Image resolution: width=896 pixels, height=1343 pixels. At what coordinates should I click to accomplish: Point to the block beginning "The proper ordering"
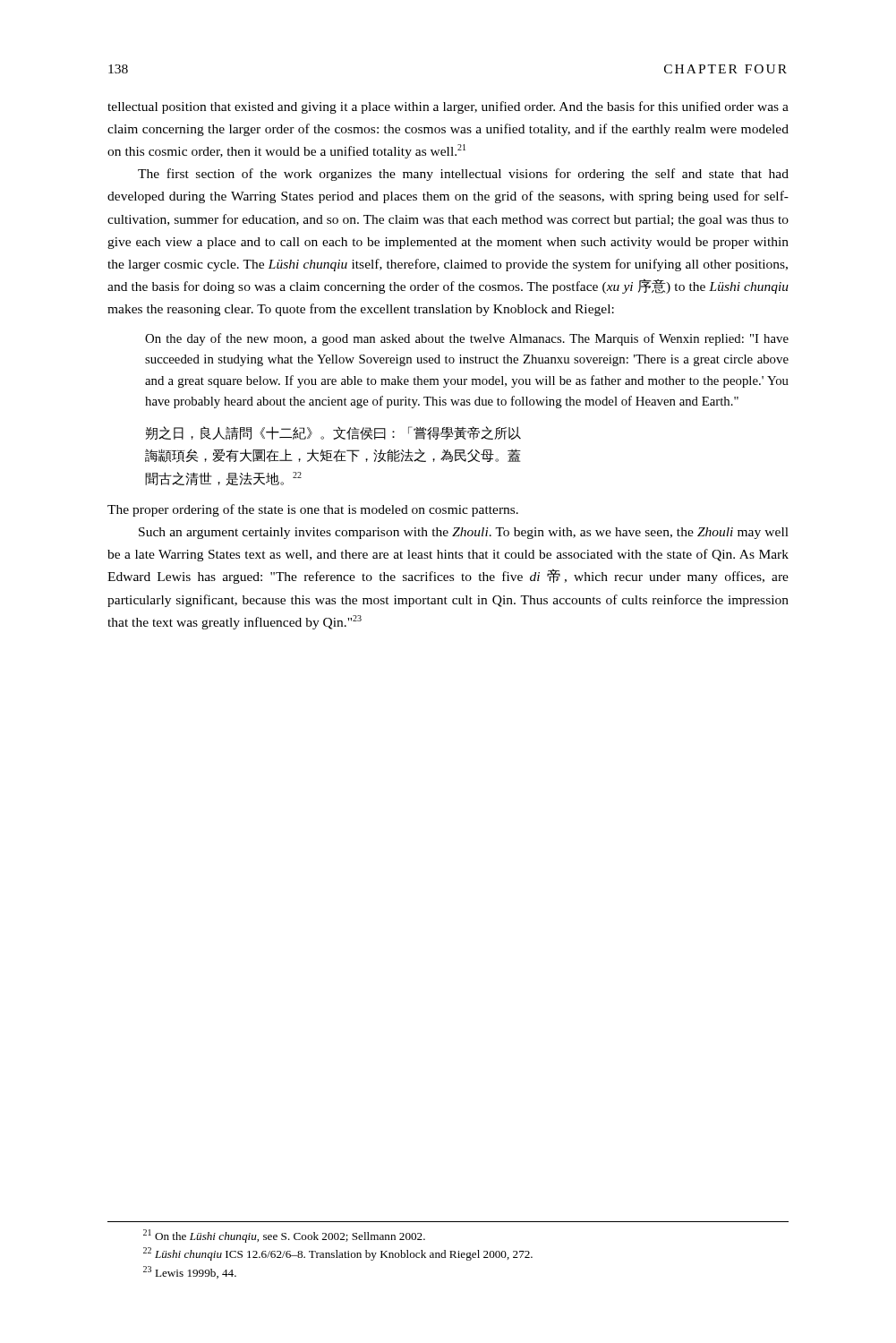click(x=448, y=565)
